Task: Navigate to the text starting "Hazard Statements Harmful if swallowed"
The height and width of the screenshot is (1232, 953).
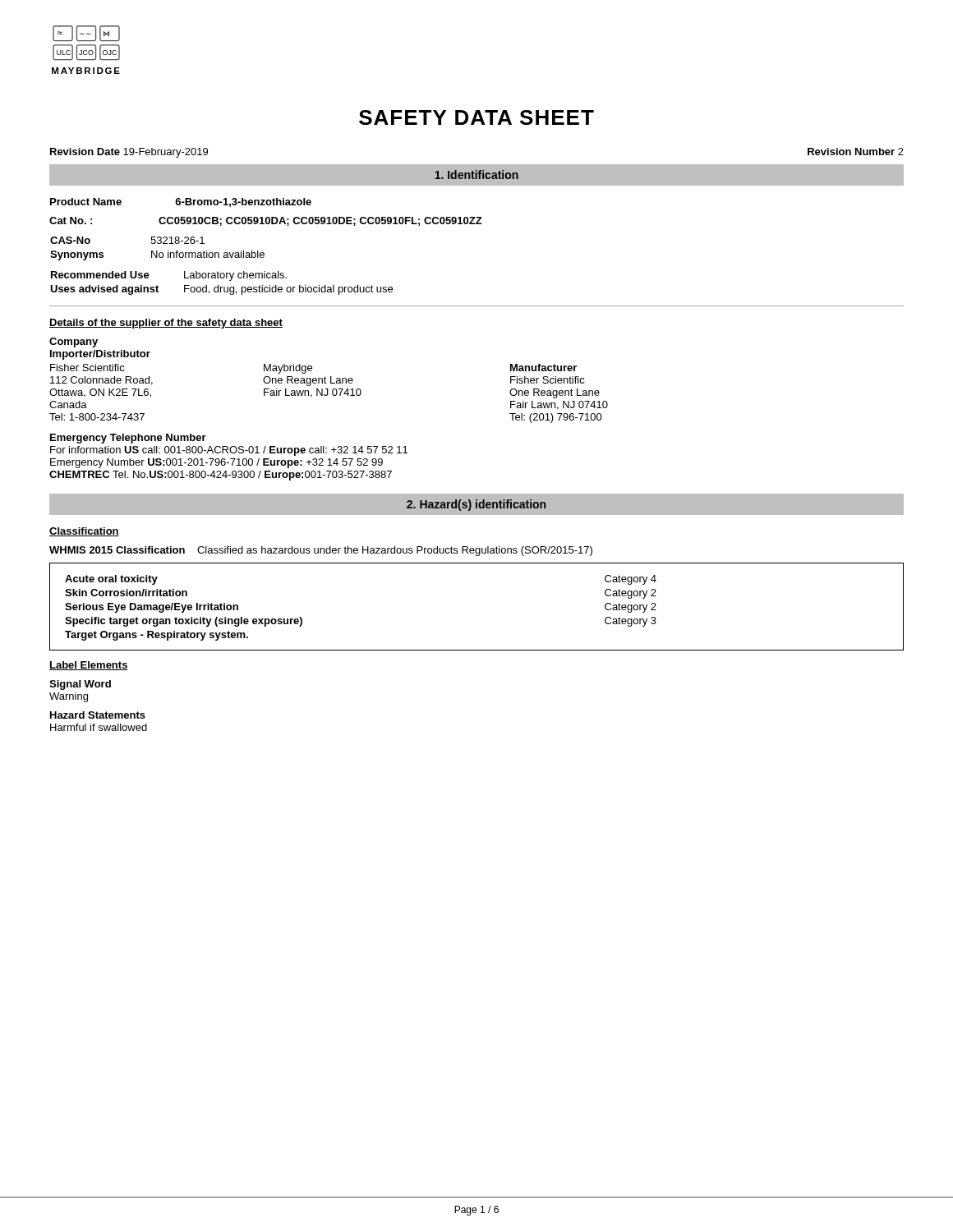Action: (x=98, y=721)
